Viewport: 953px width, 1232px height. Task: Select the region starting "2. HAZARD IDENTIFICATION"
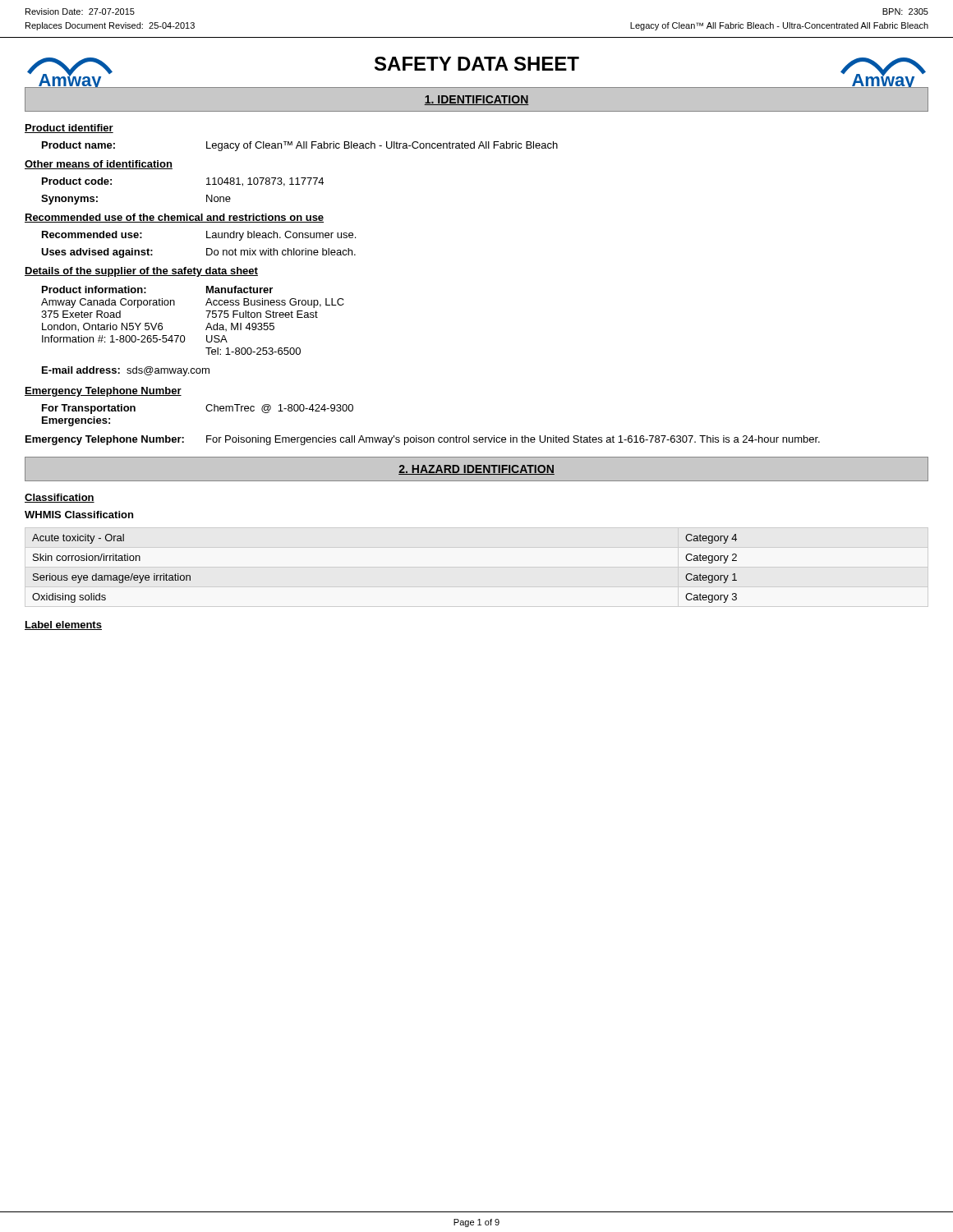(x=476, y=469)
